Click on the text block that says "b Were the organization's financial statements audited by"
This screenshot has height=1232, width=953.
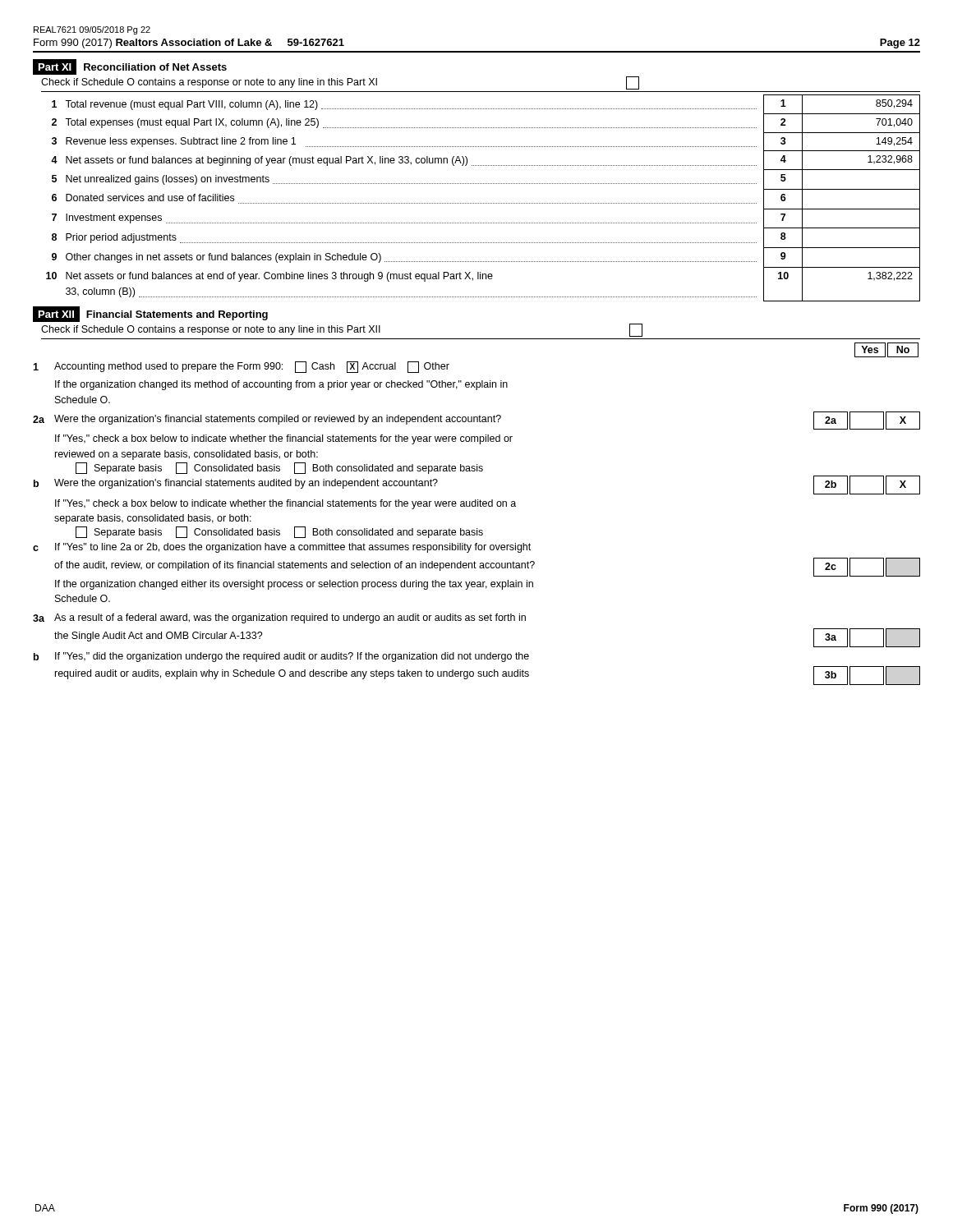point(476,507)
